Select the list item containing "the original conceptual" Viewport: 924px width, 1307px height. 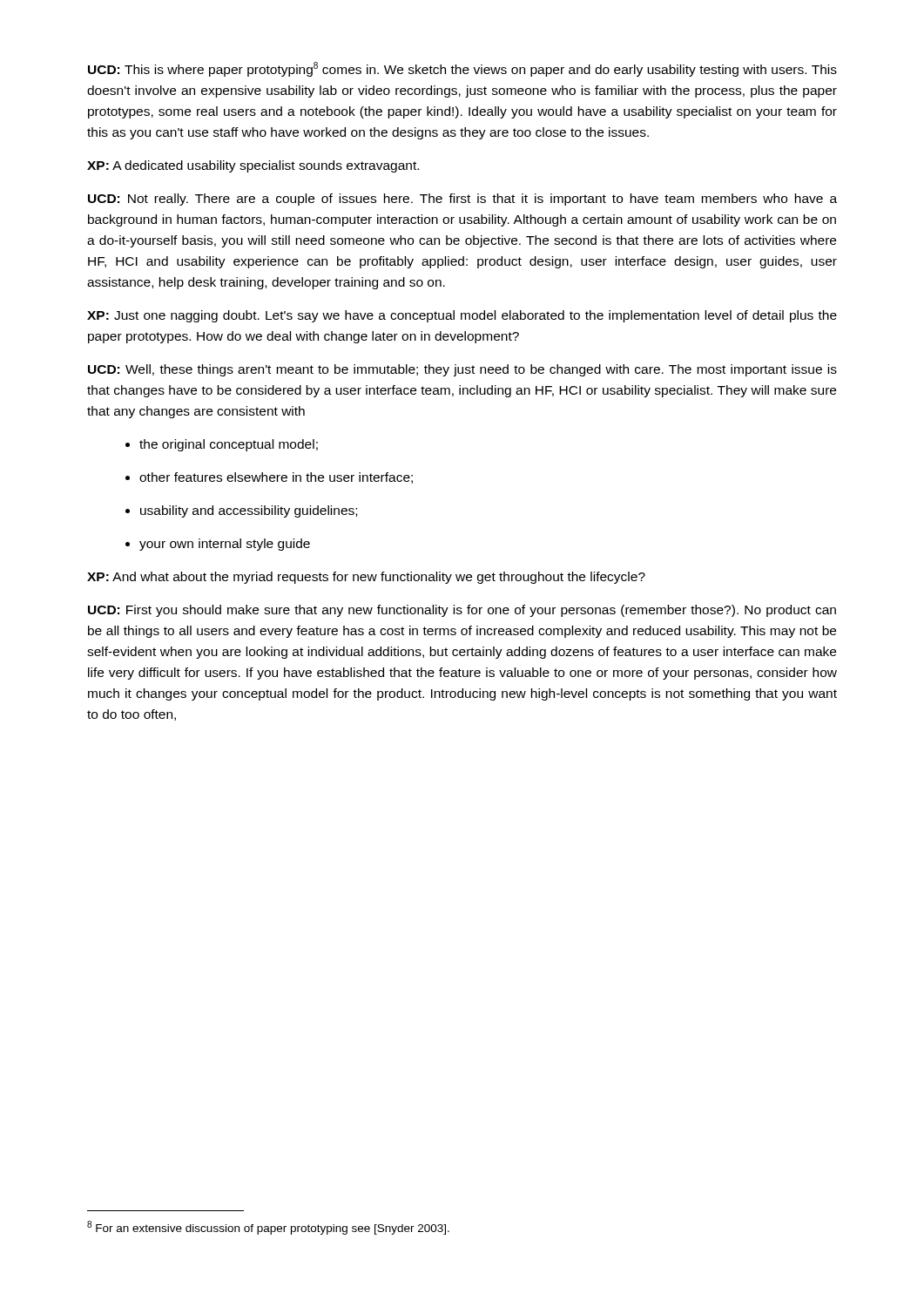pos(229,444)
